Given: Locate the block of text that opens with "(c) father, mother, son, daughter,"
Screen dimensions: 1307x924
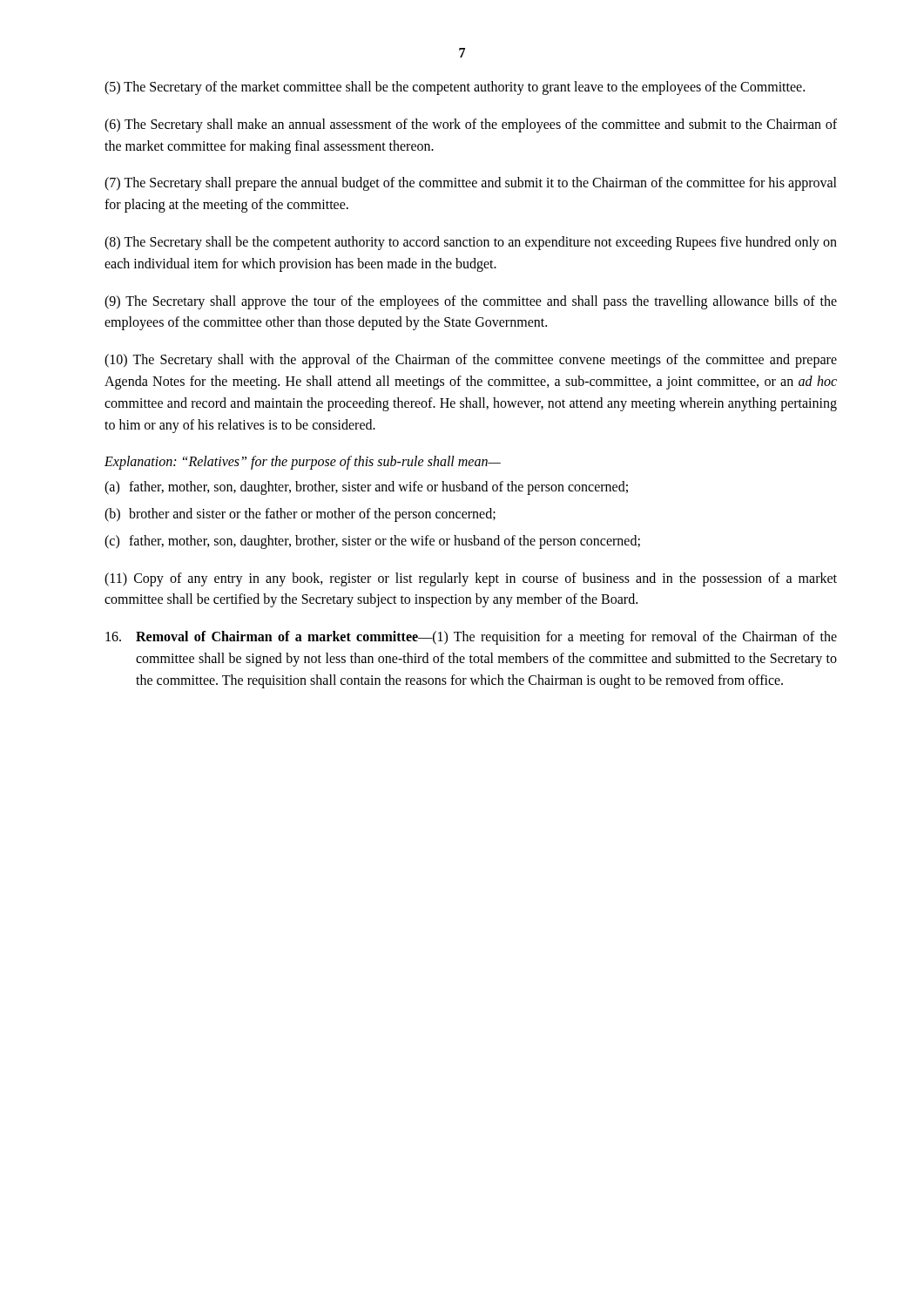Looking at the screenshot, I should tap(471, 541).
